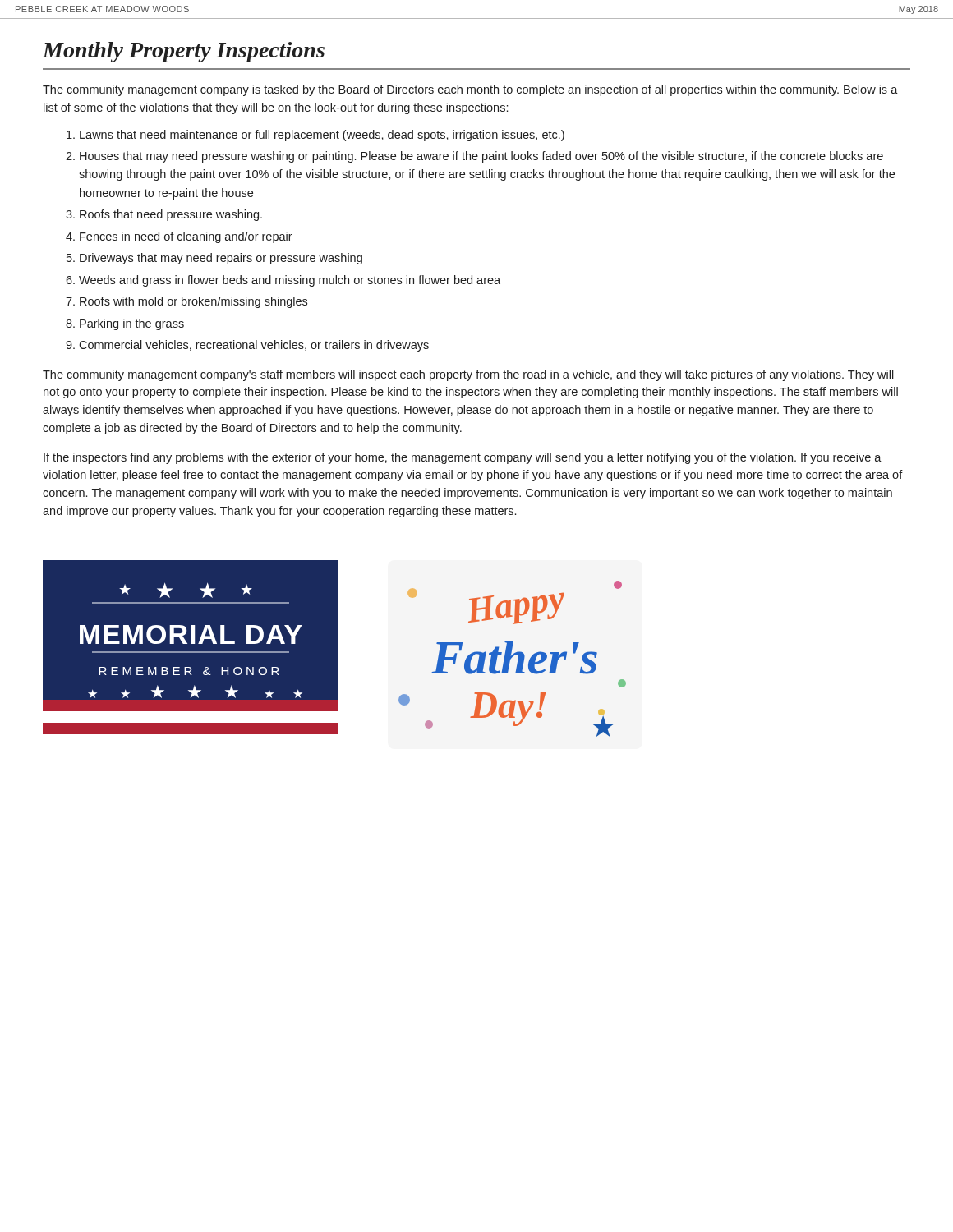Find the region starting "Lawns that need maintenance or"
Image resolution: width=953 pixels, height=1232 pixels.
322,134
